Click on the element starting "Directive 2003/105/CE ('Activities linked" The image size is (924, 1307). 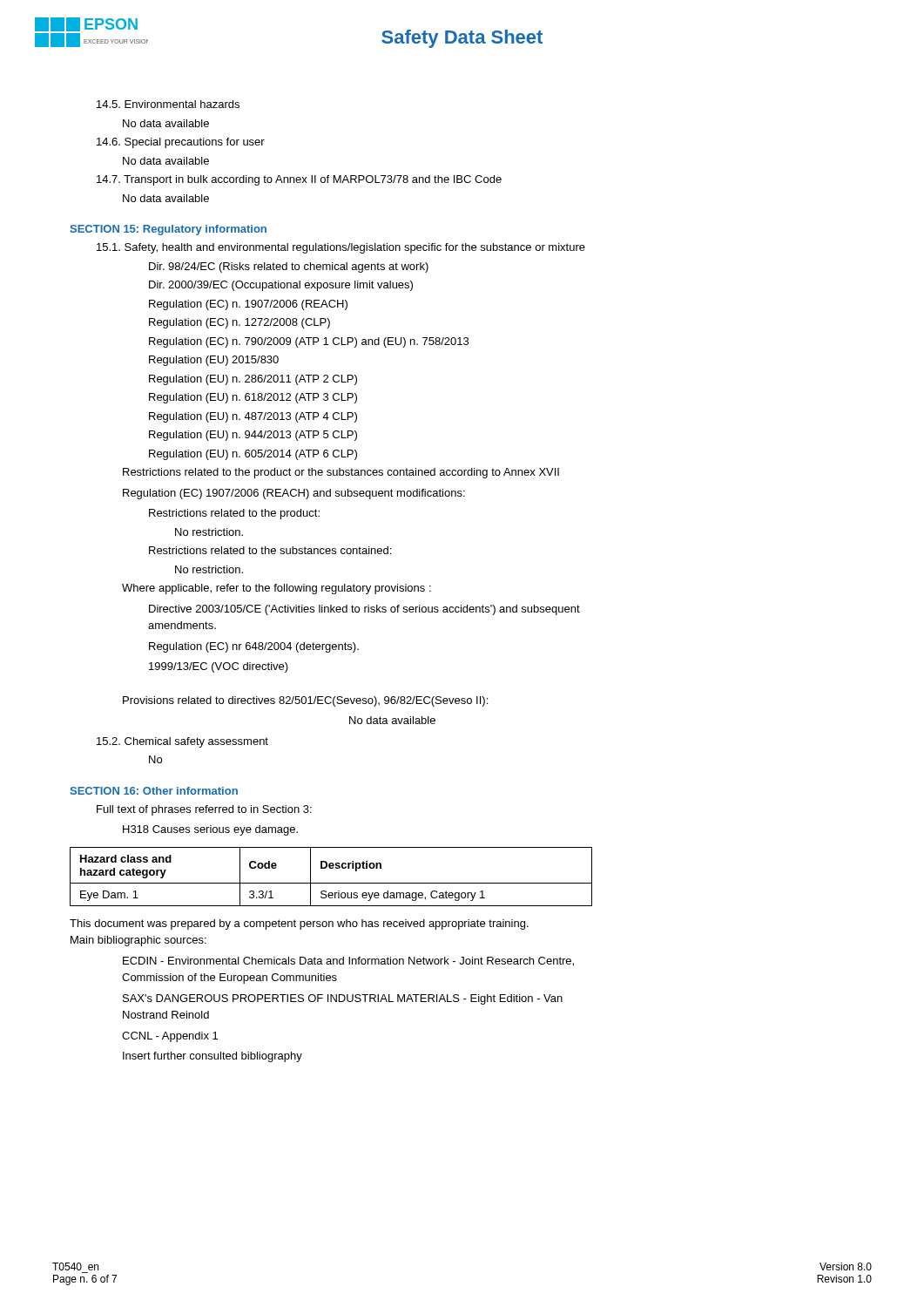click(364, 617)
